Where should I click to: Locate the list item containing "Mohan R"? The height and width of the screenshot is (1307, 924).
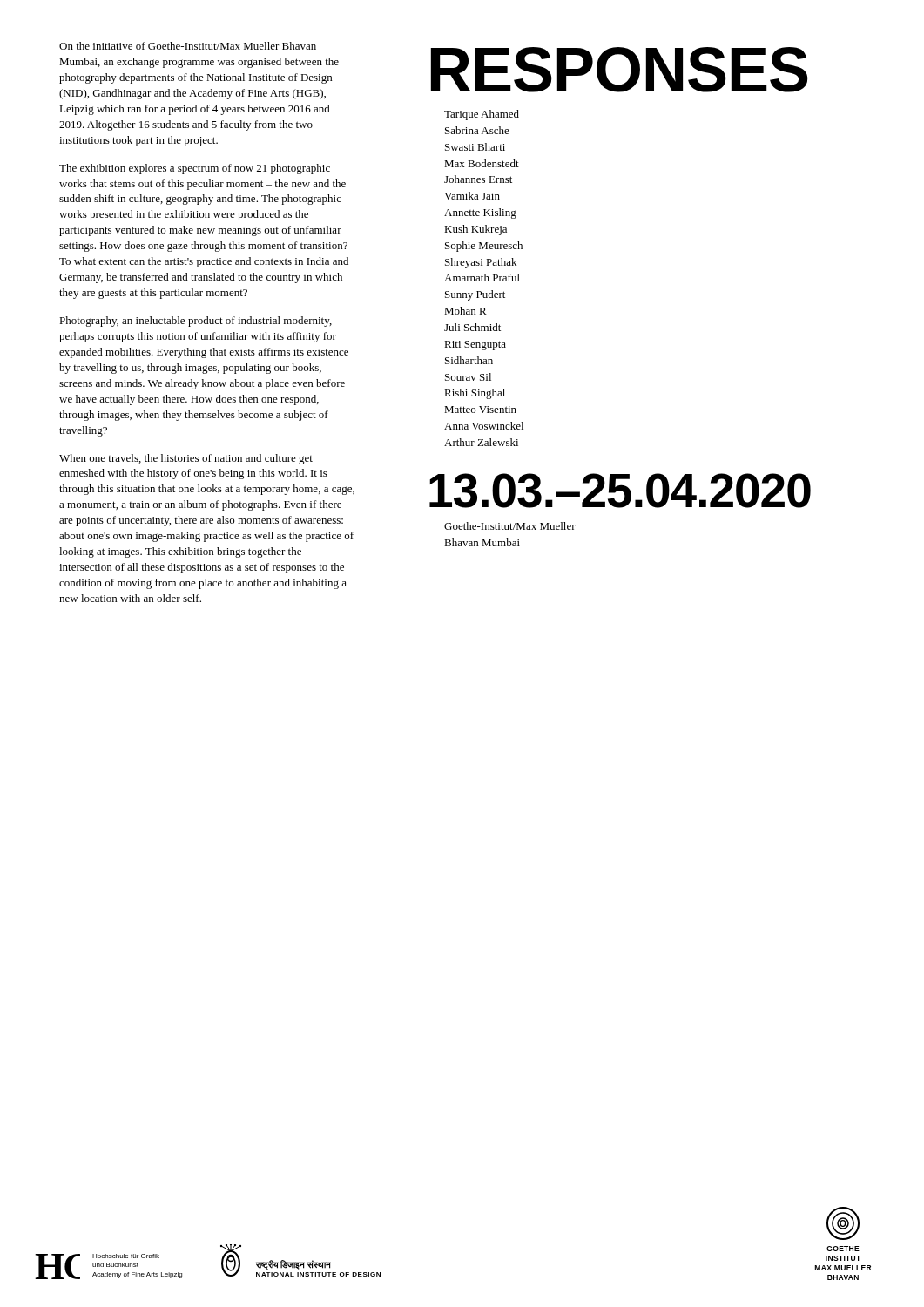tap(465, 311)
